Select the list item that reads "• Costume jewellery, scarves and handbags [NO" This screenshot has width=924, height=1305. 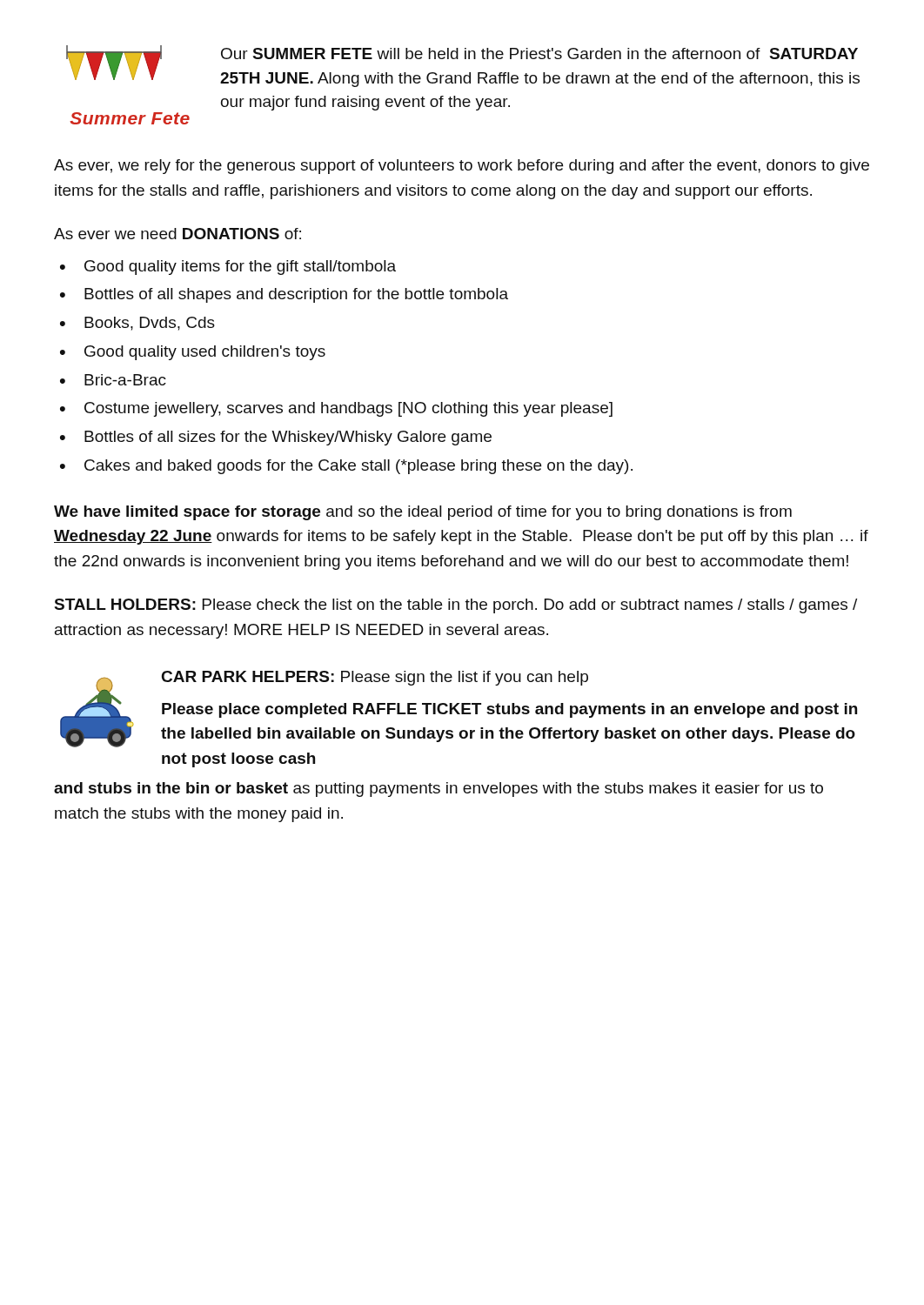click(x=462, y=410)
